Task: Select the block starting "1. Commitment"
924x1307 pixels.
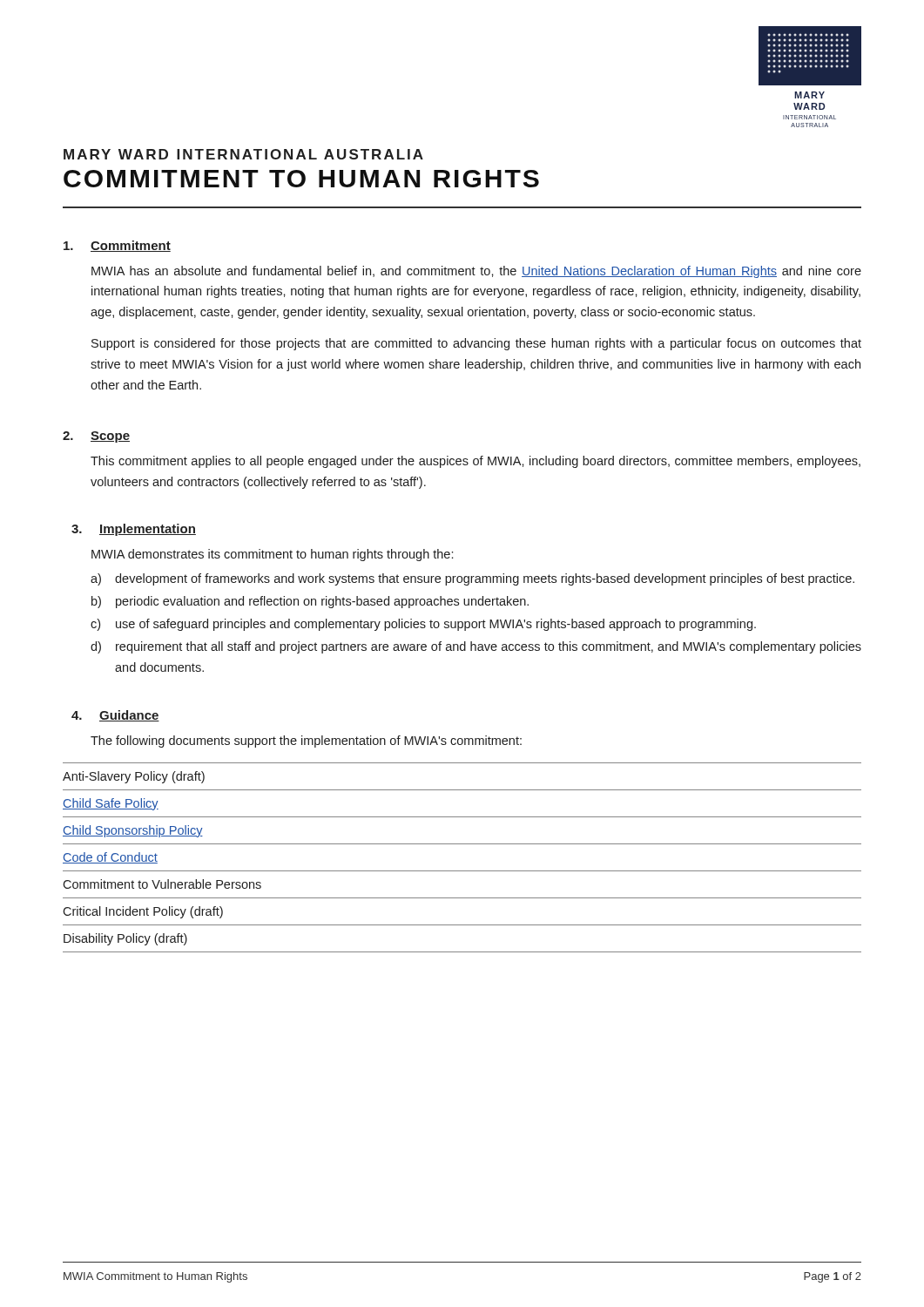Action: pyautogui.click(x=117, y=245)
